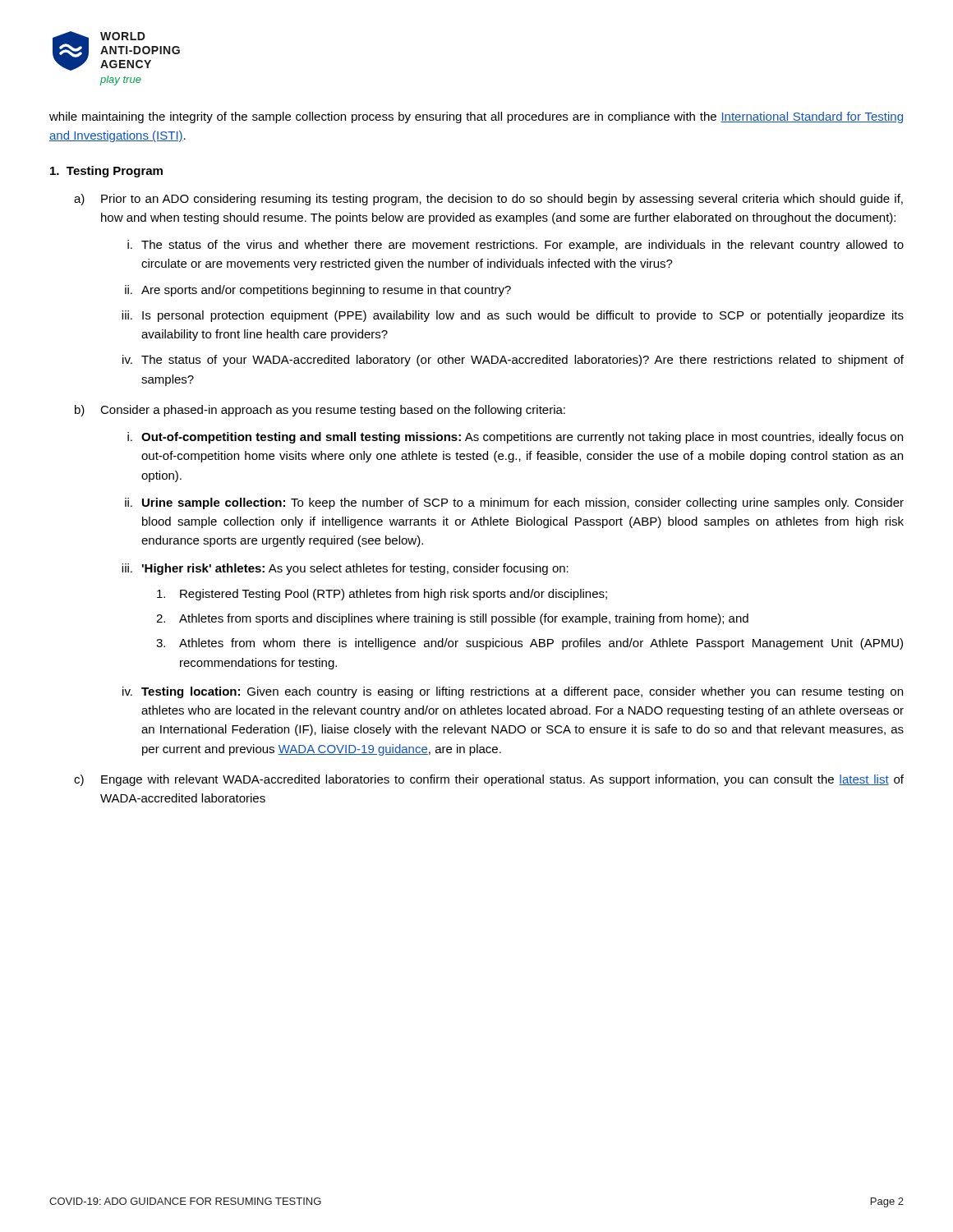Navigate to the text starting "1. Testing Program"
The width and height of the screenshot is (953, 1232).
pos(106,170)
